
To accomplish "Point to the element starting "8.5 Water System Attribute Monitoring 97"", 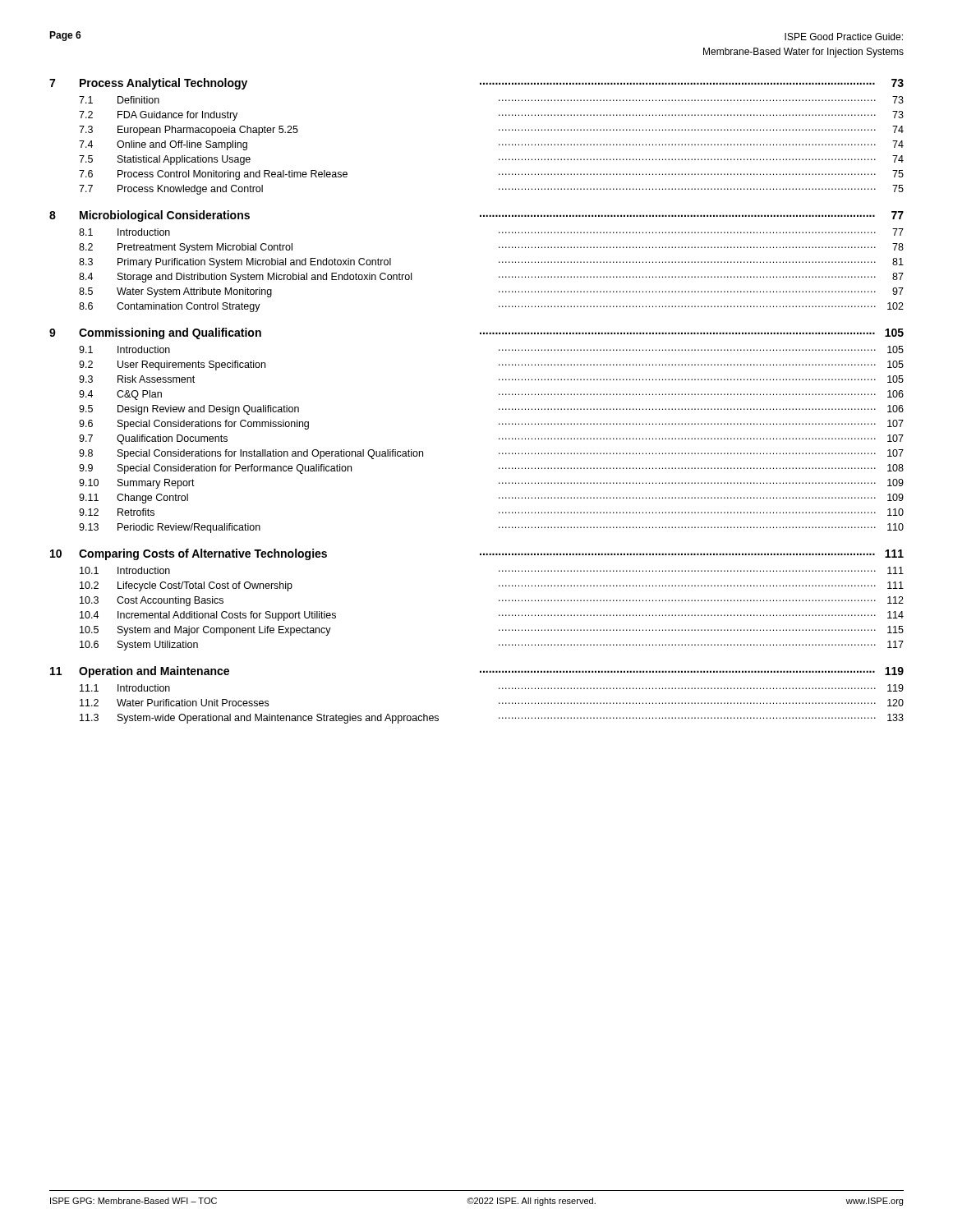I will click(491, 290).
